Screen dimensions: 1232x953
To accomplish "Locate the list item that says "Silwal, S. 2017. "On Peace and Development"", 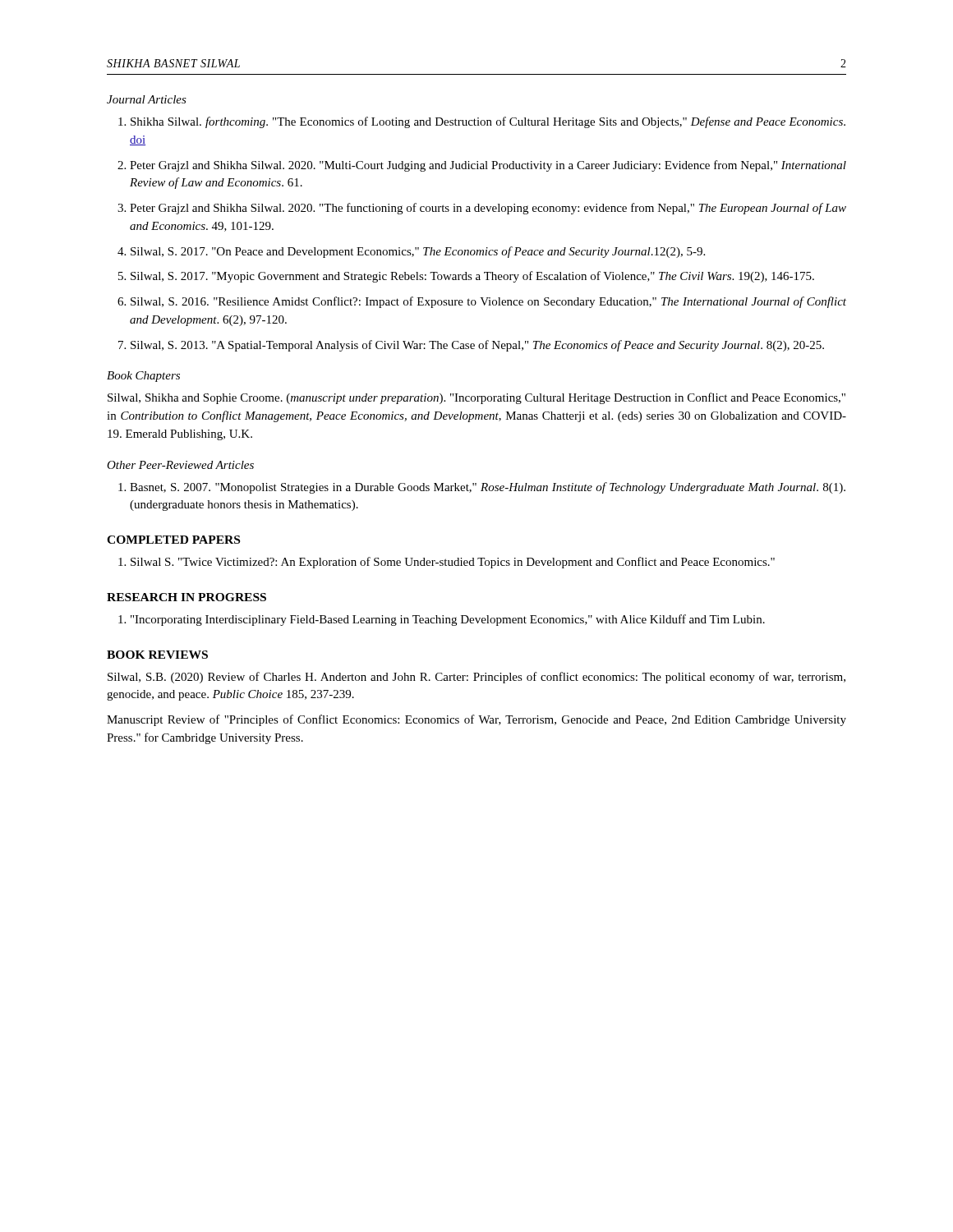I will pos(418,251).
